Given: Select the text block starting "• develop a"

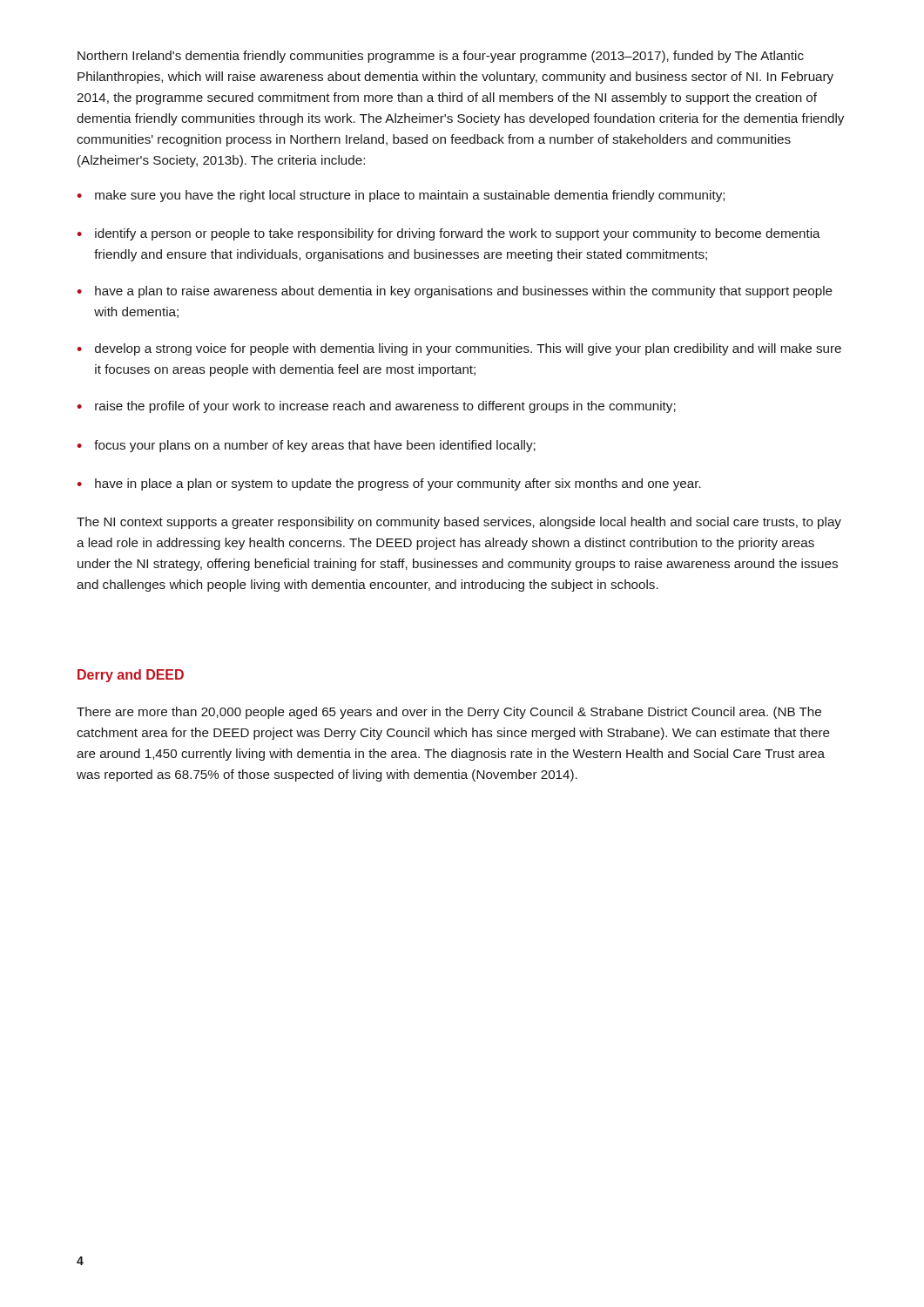Looking at the screenshot, I should 462,359.
